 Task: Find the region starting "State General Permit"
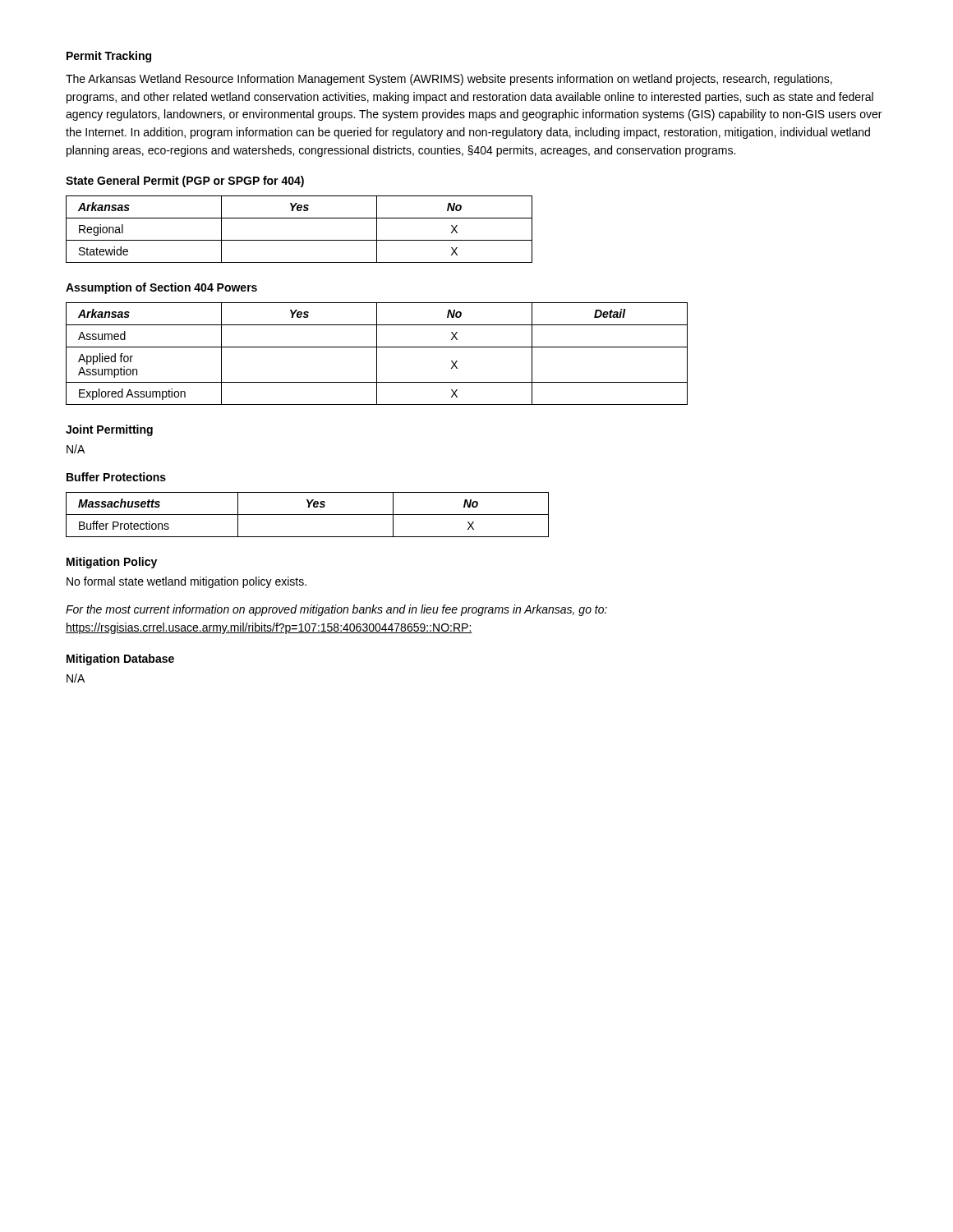click(x=185, y=181)
